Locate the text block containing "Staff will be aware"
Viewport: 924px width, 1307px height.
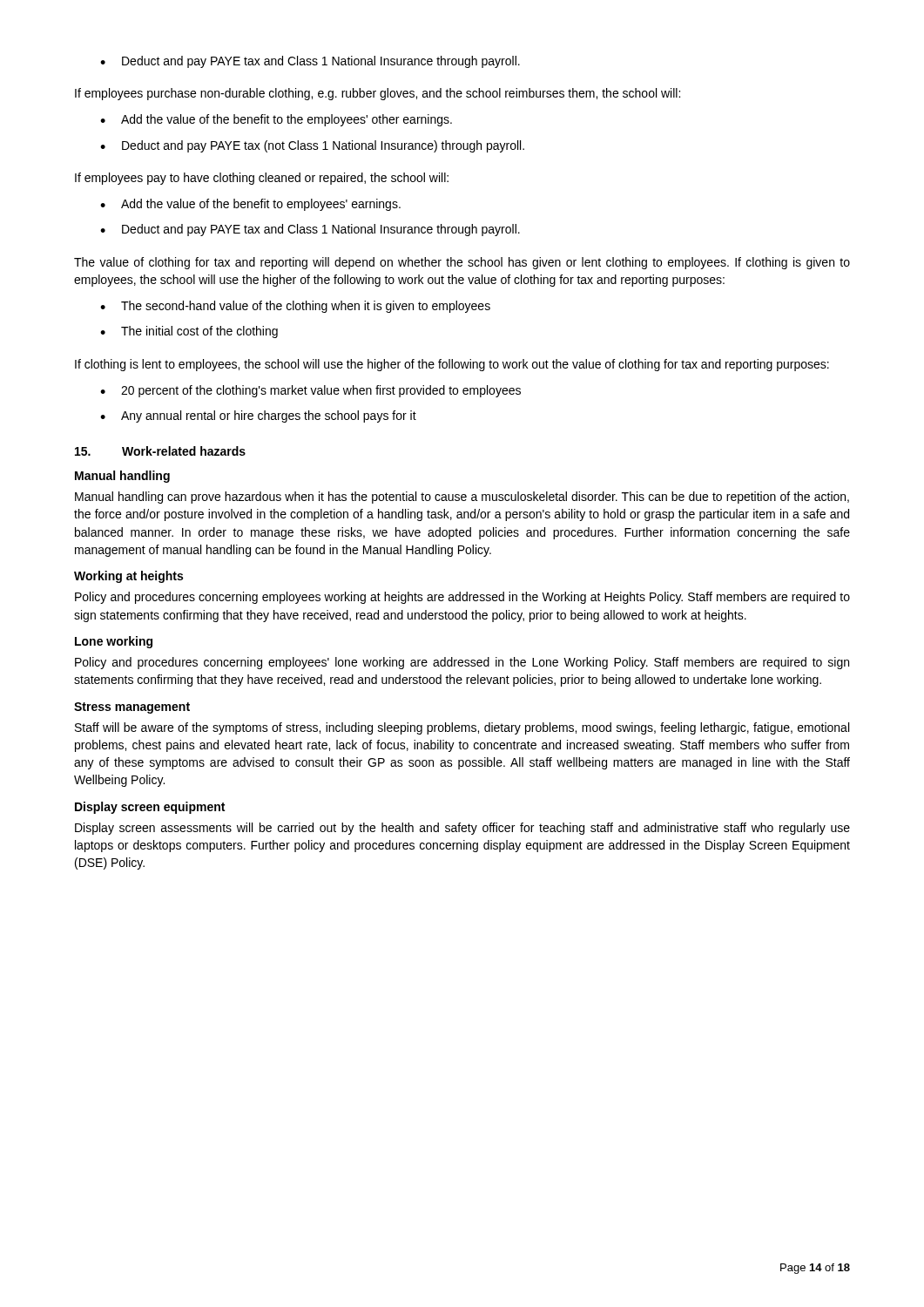[x=462, y=754]
